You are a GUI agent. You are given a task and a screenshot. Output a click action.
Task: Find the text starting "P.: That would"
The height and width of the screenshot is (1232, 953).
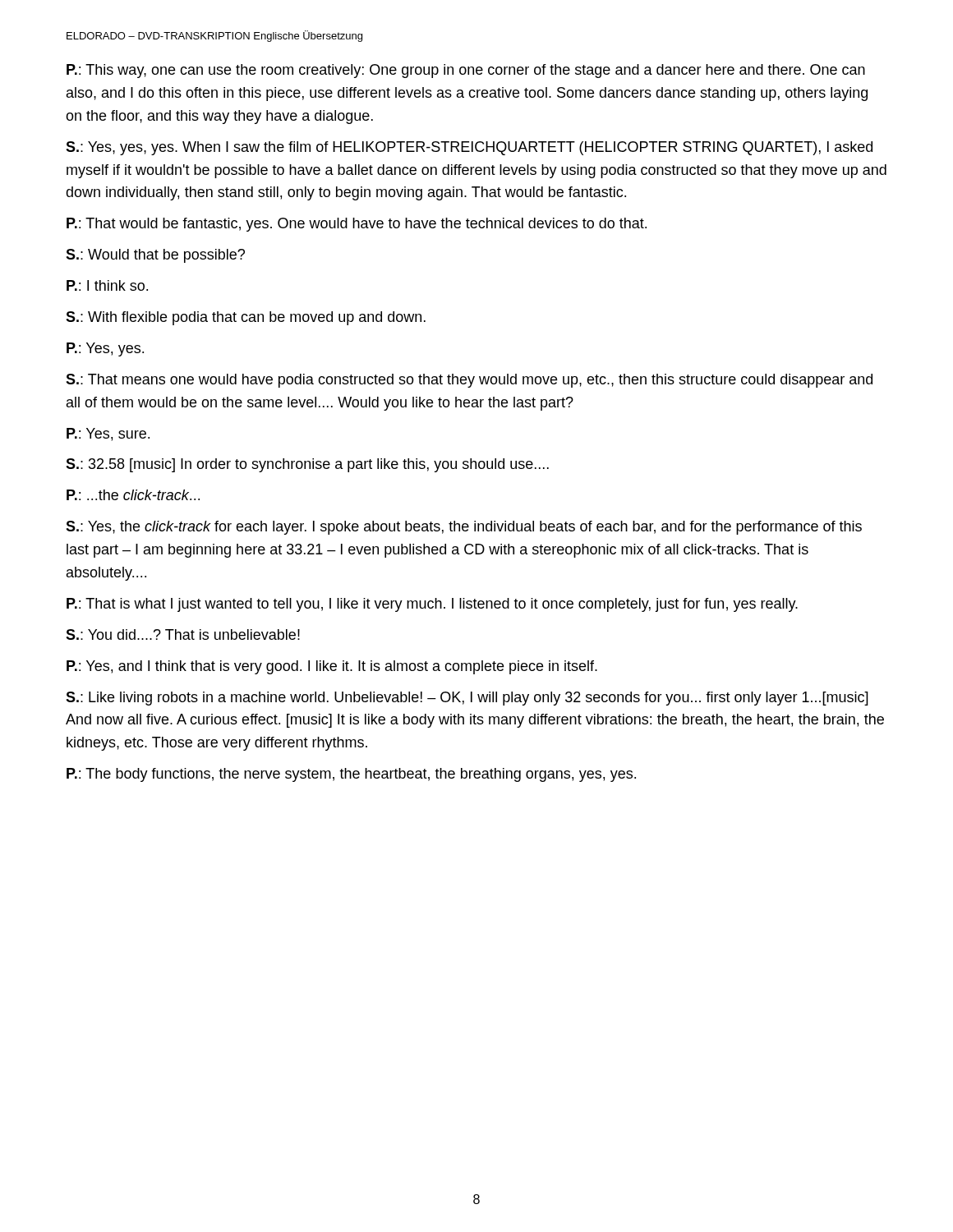(x=357, y=224)
